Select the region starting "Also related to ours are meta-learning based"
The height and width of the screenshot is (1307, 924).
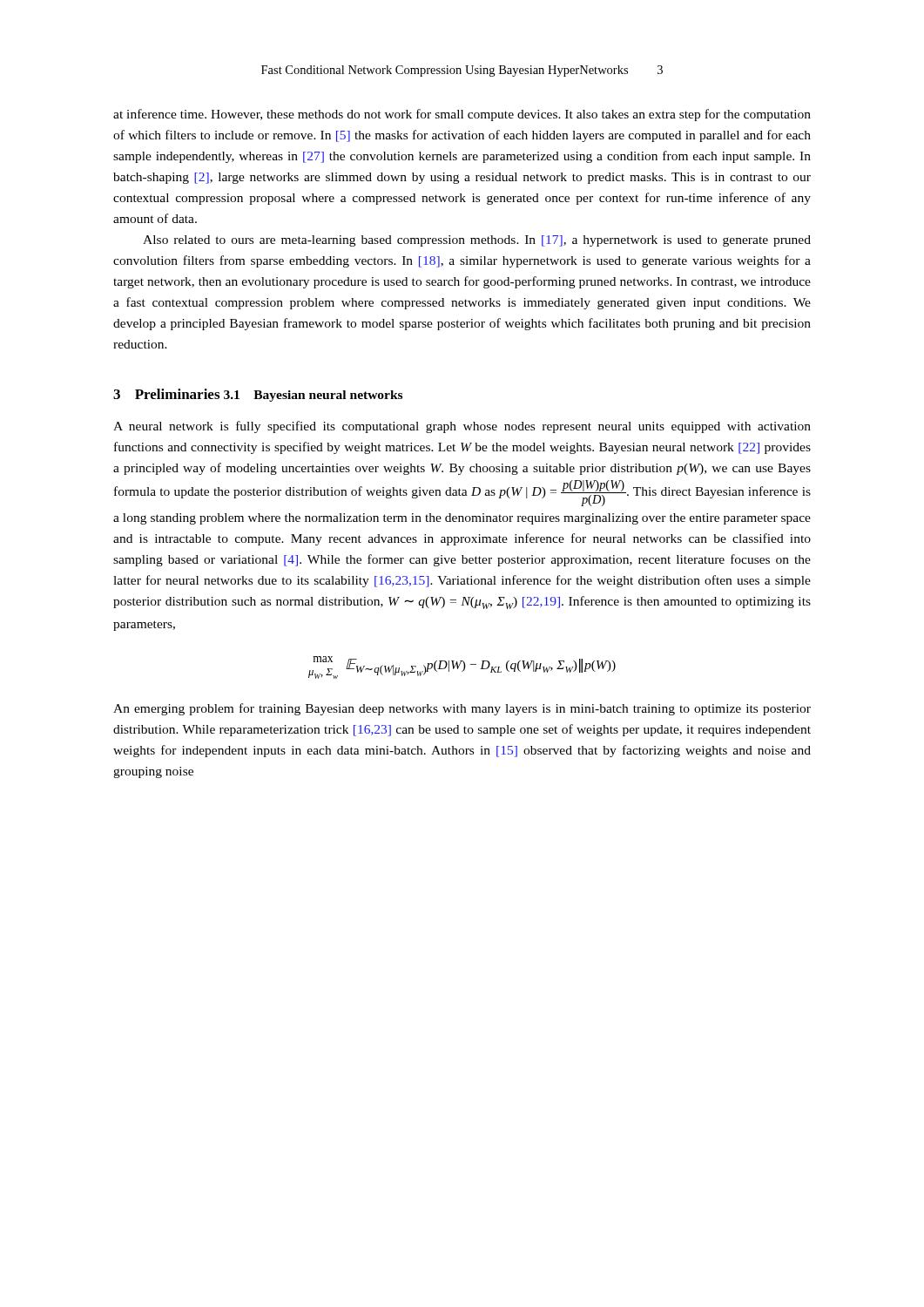tap(462, 292)
